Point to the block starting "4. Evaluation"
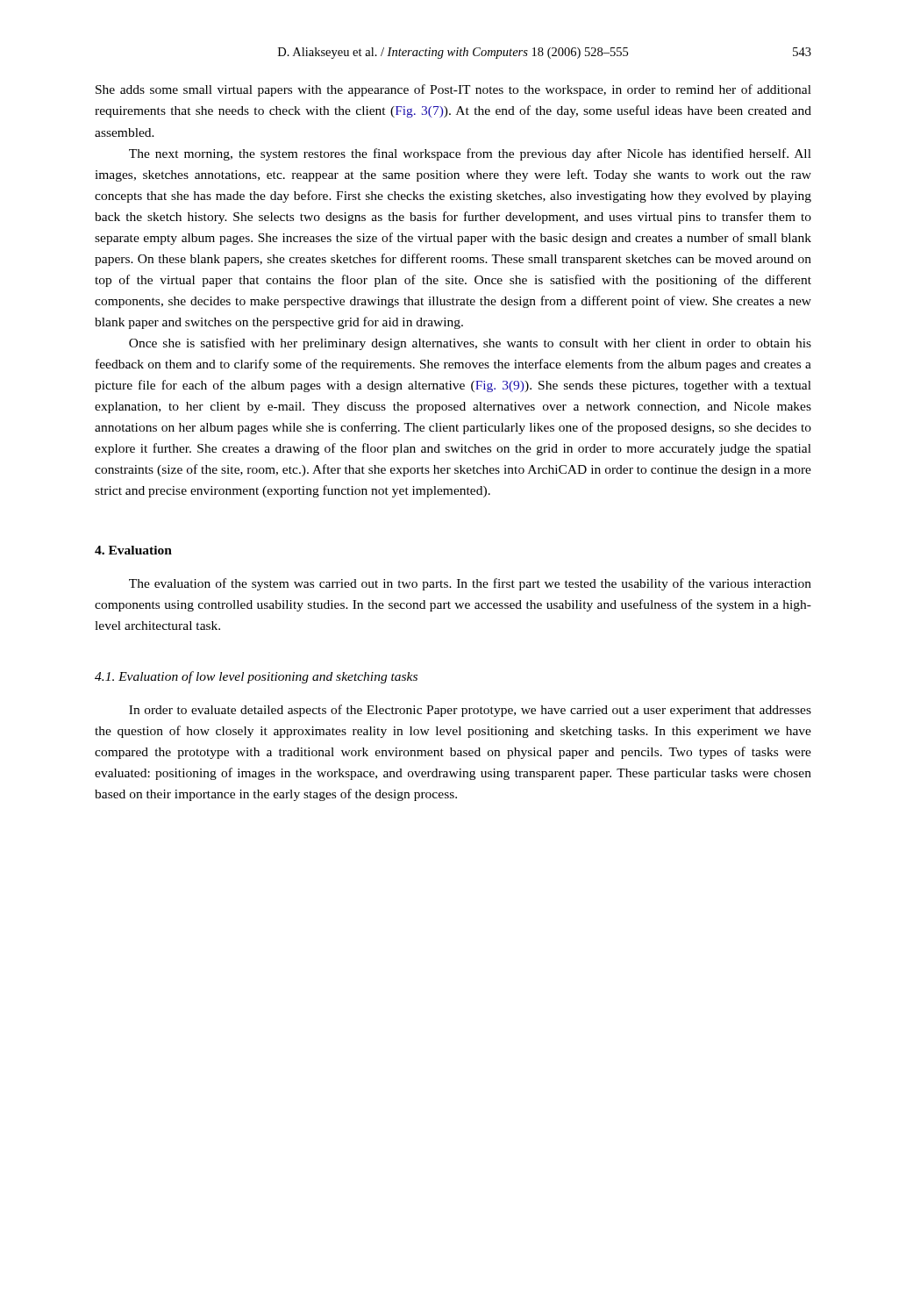Image resolution: width=906 pixels, height=1316 pixels. (133, 549)
